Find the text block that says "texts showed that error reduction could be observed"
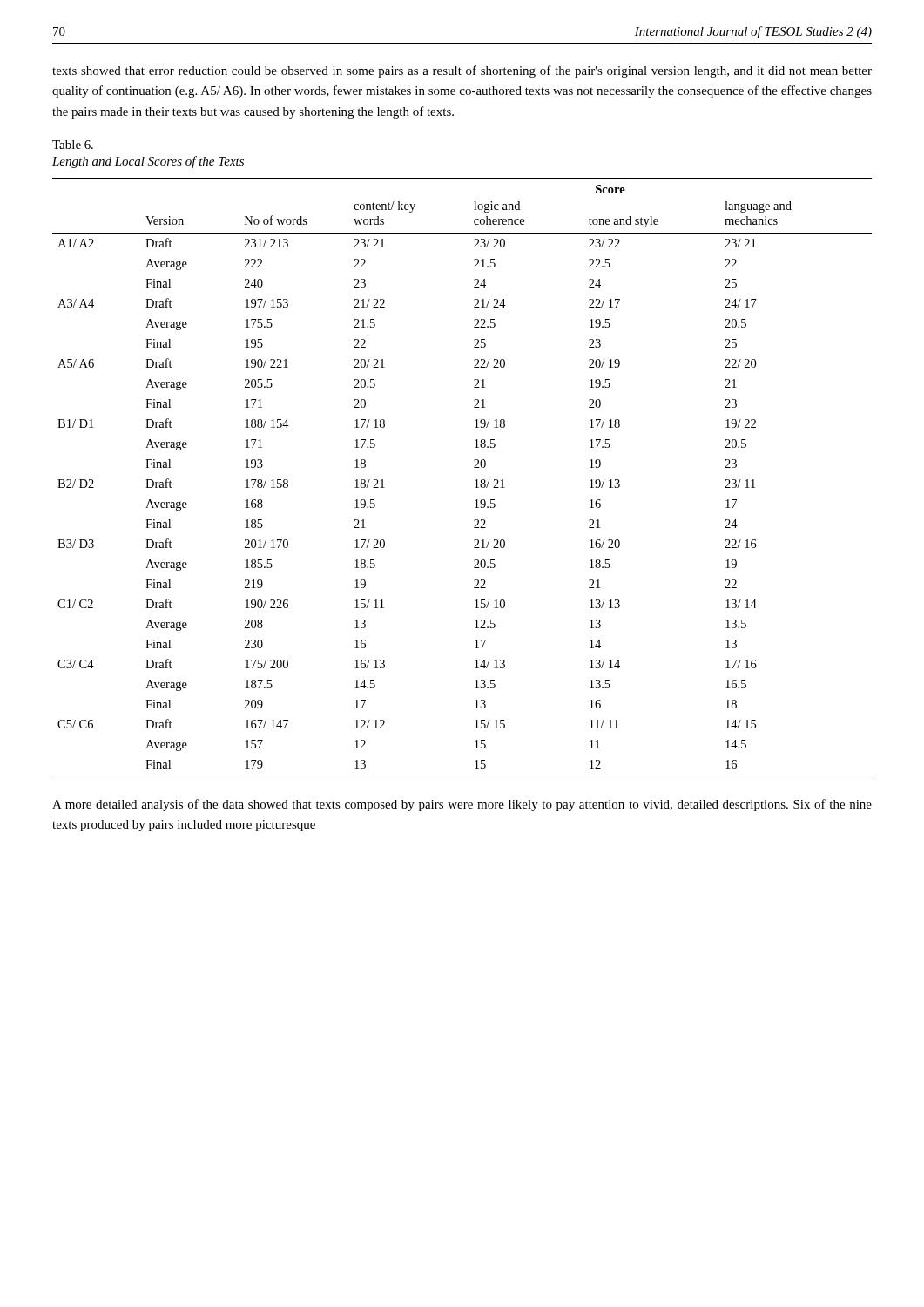Screen dimensions: 1307x924 (462, 91)
